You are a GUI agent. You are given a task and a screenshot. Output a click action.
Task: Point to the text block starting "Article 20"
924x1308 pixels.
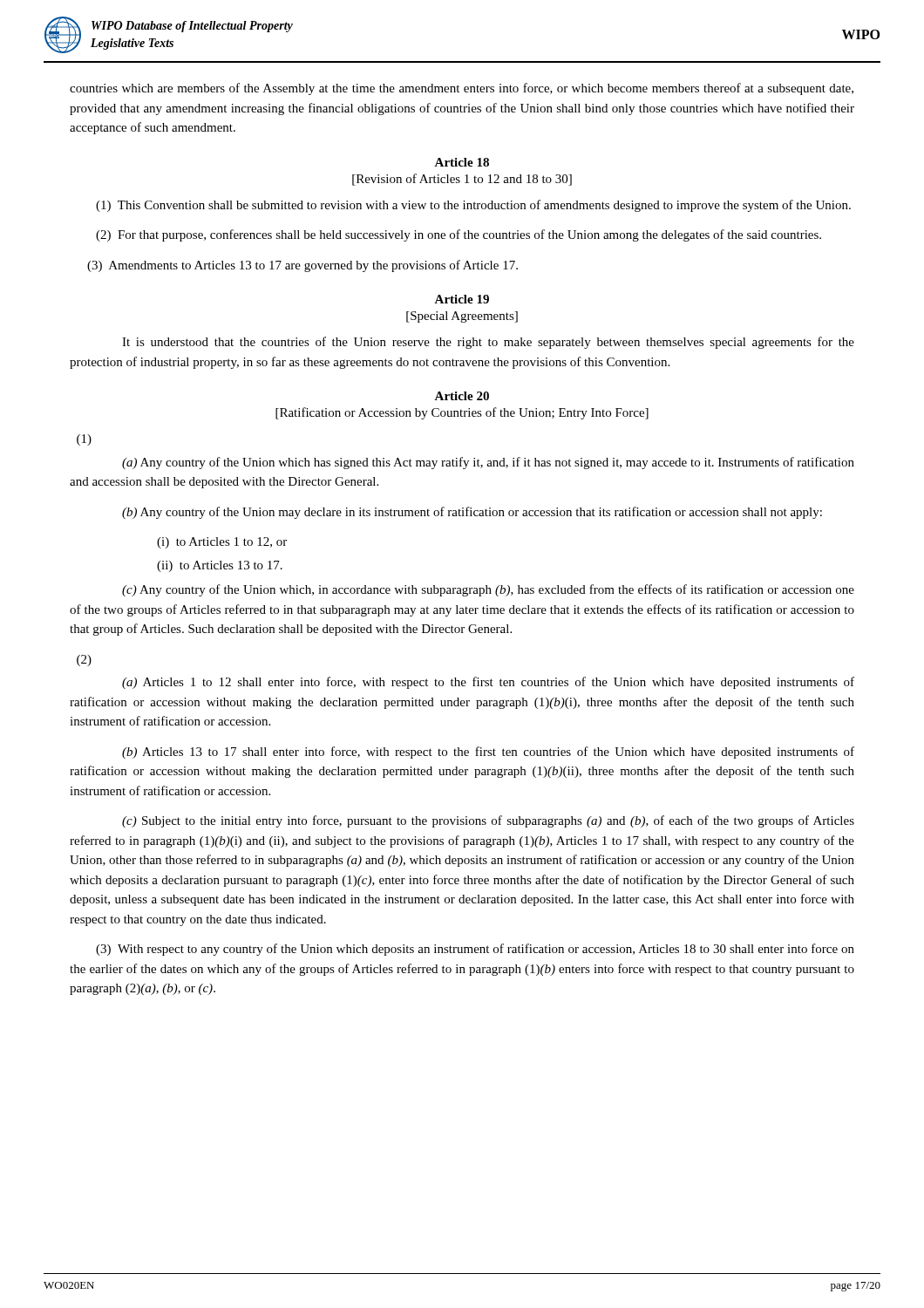(462, 396)
